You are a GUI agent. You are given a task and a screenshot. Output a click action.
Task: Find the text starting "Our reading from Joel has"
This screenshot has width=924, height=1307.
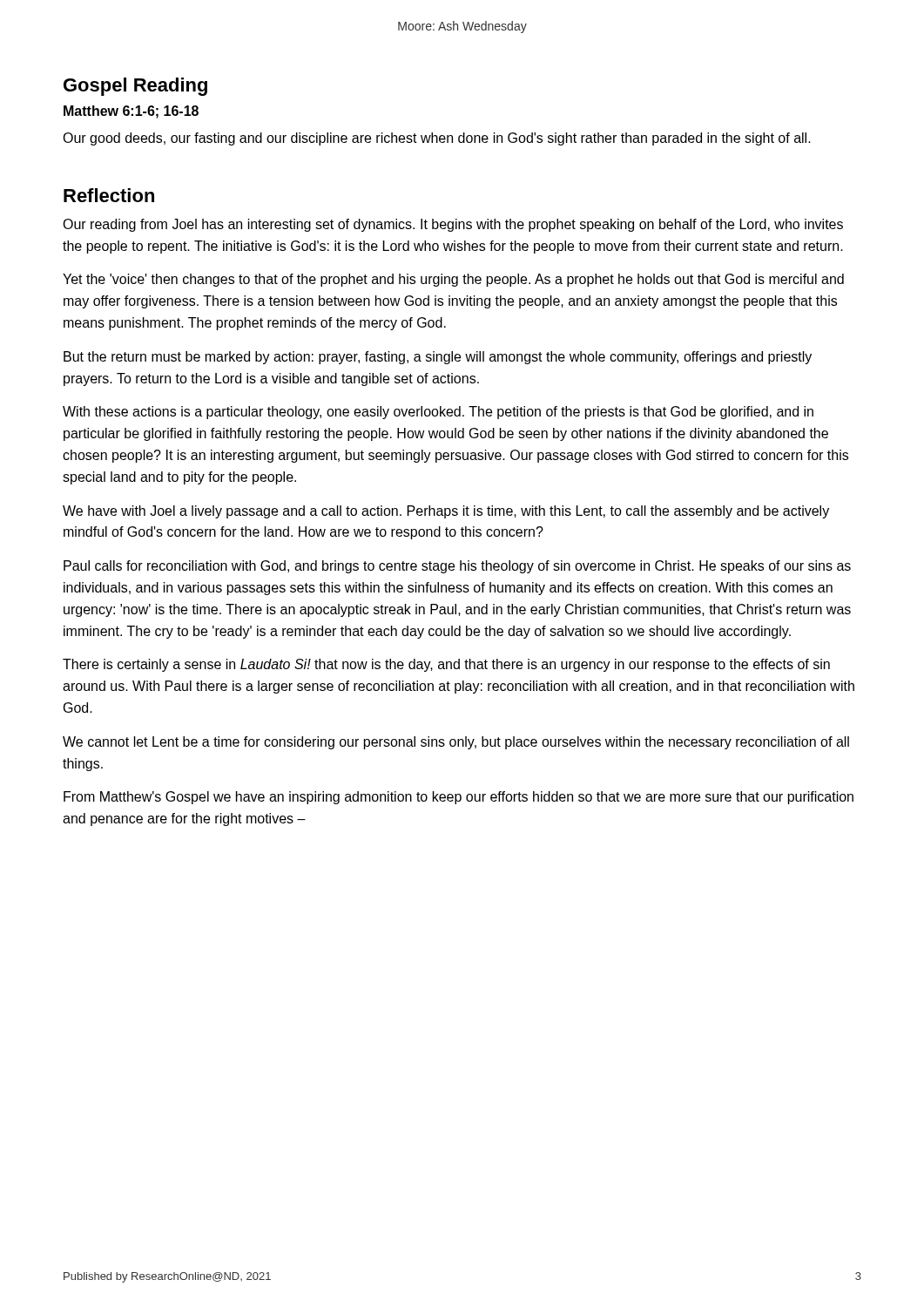(x=453, y=235)
